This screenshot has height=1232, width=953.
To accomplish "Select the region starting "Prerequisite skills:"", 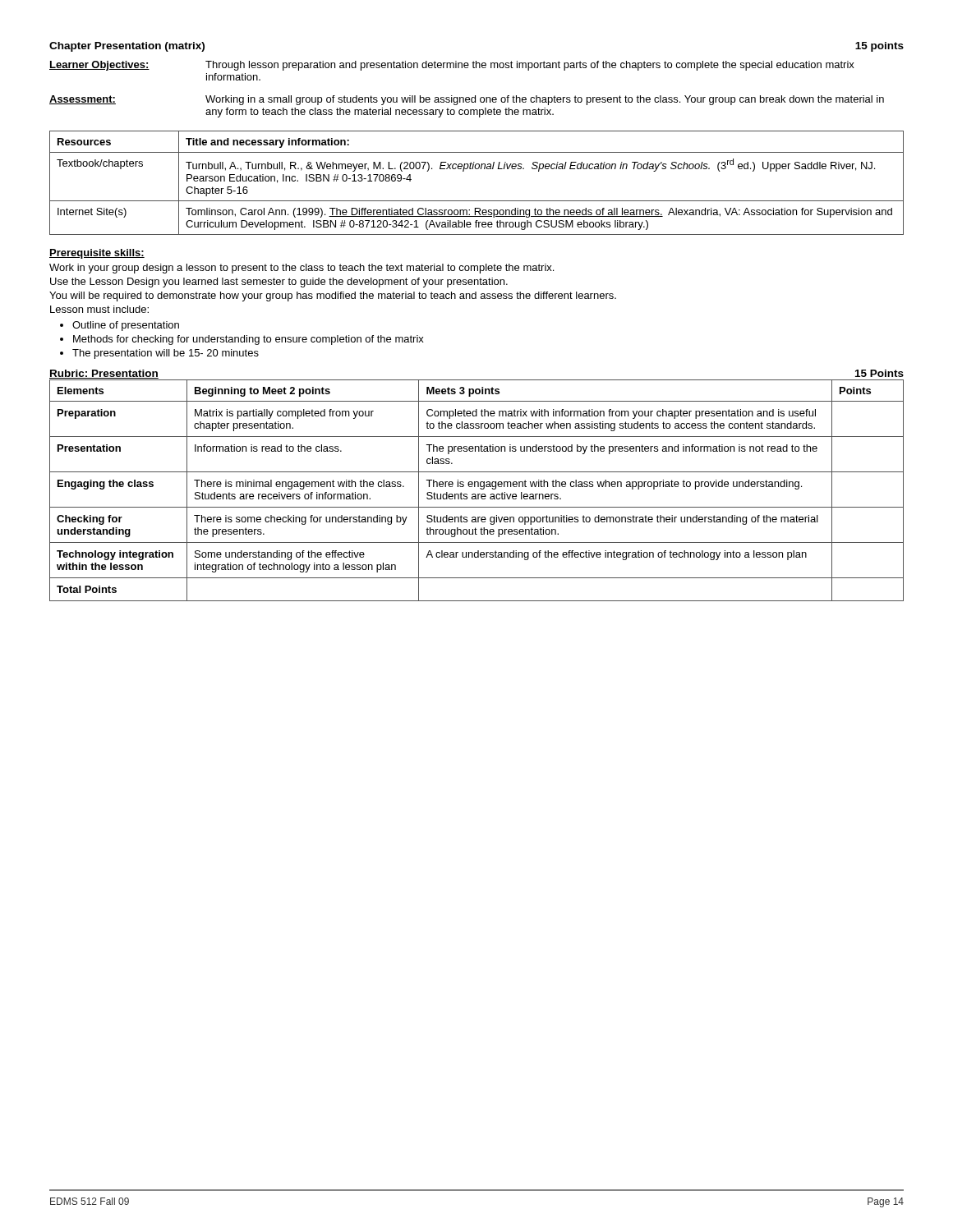I will pos(97,253).
